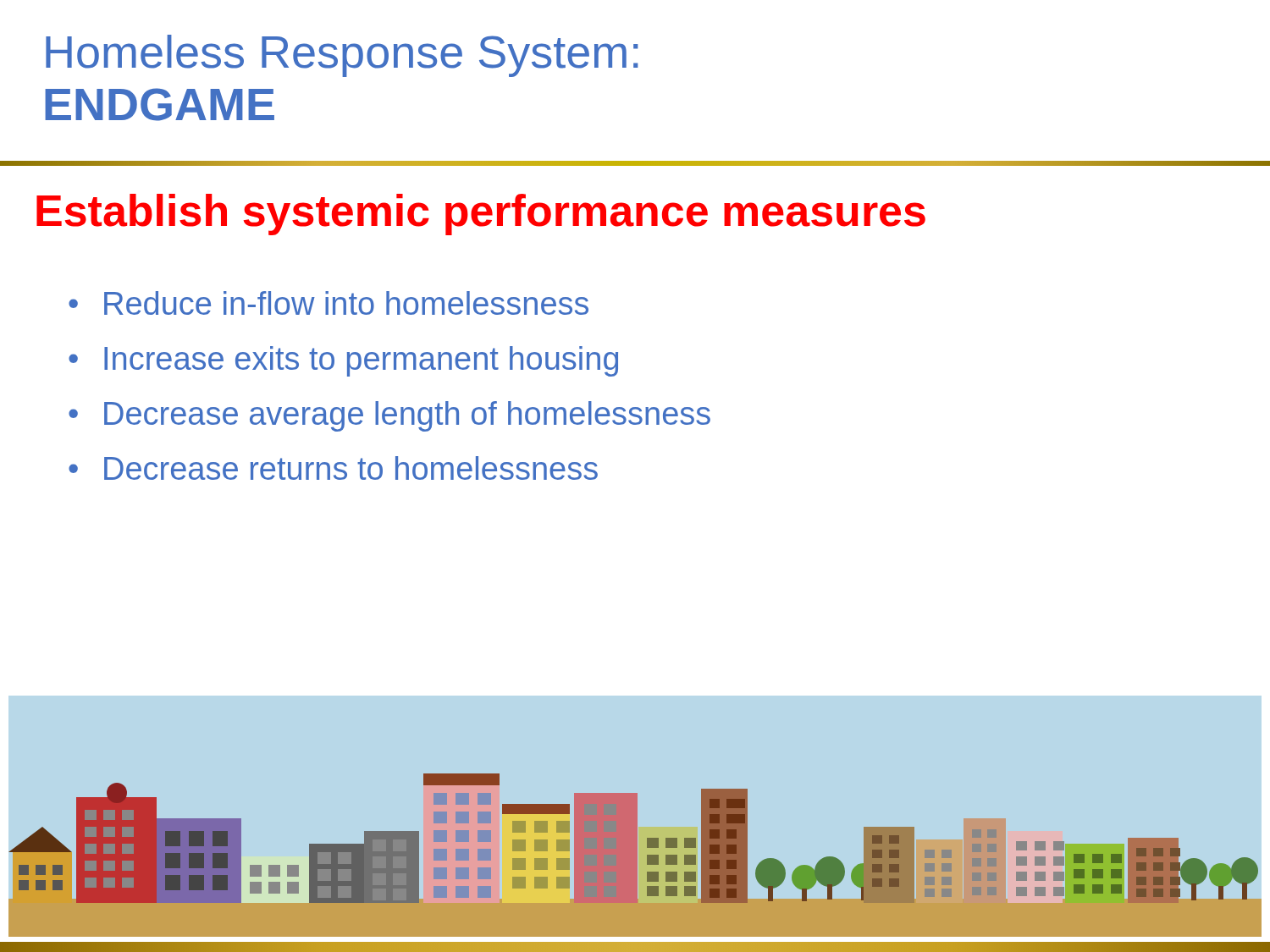Select the element starting "• Increase exits to"

click(x=344, y=359)
